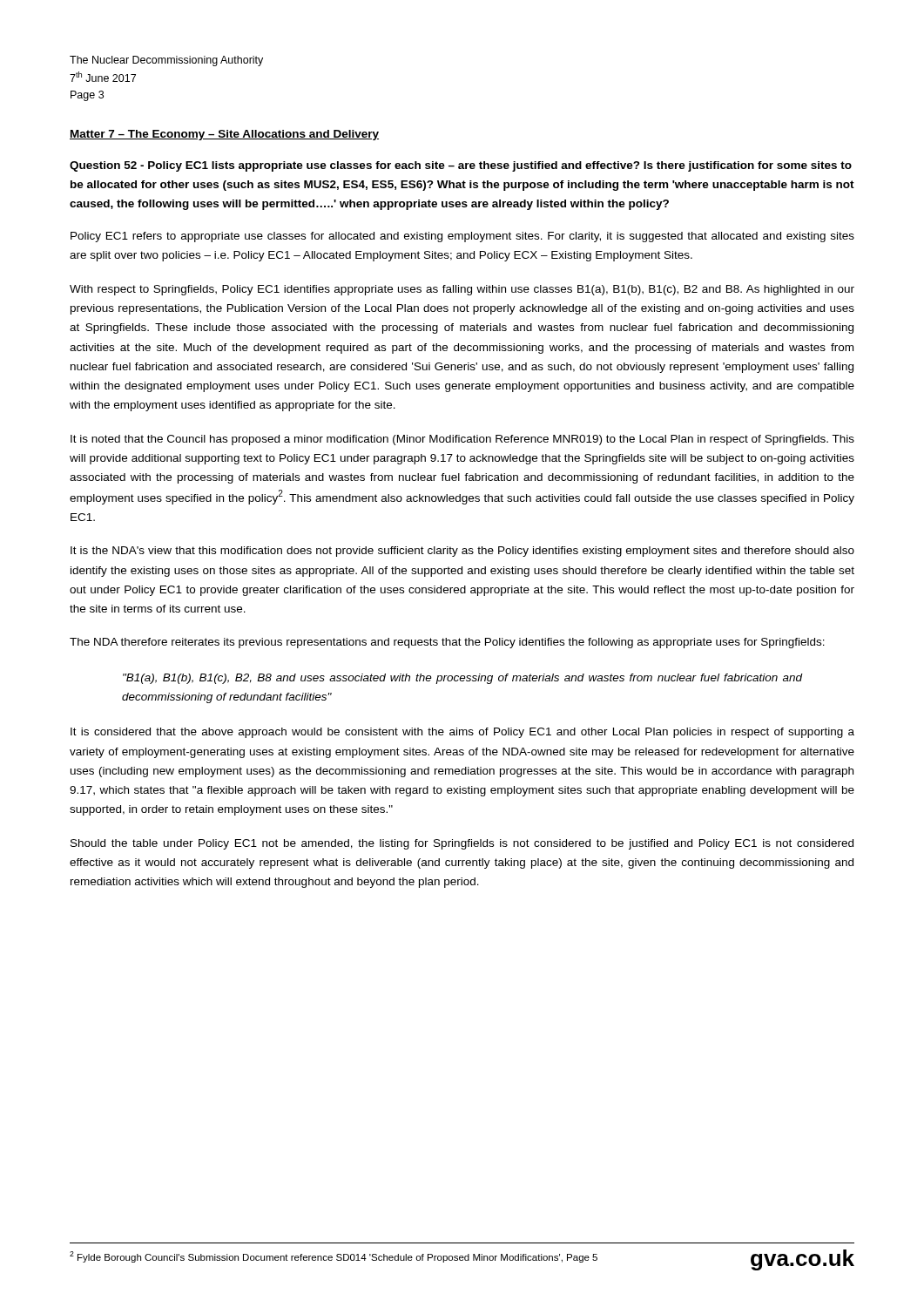
Task: Locate the block of text that opens with "Policy EC1 refers to appropriate"
Action: tap(462, 246)
